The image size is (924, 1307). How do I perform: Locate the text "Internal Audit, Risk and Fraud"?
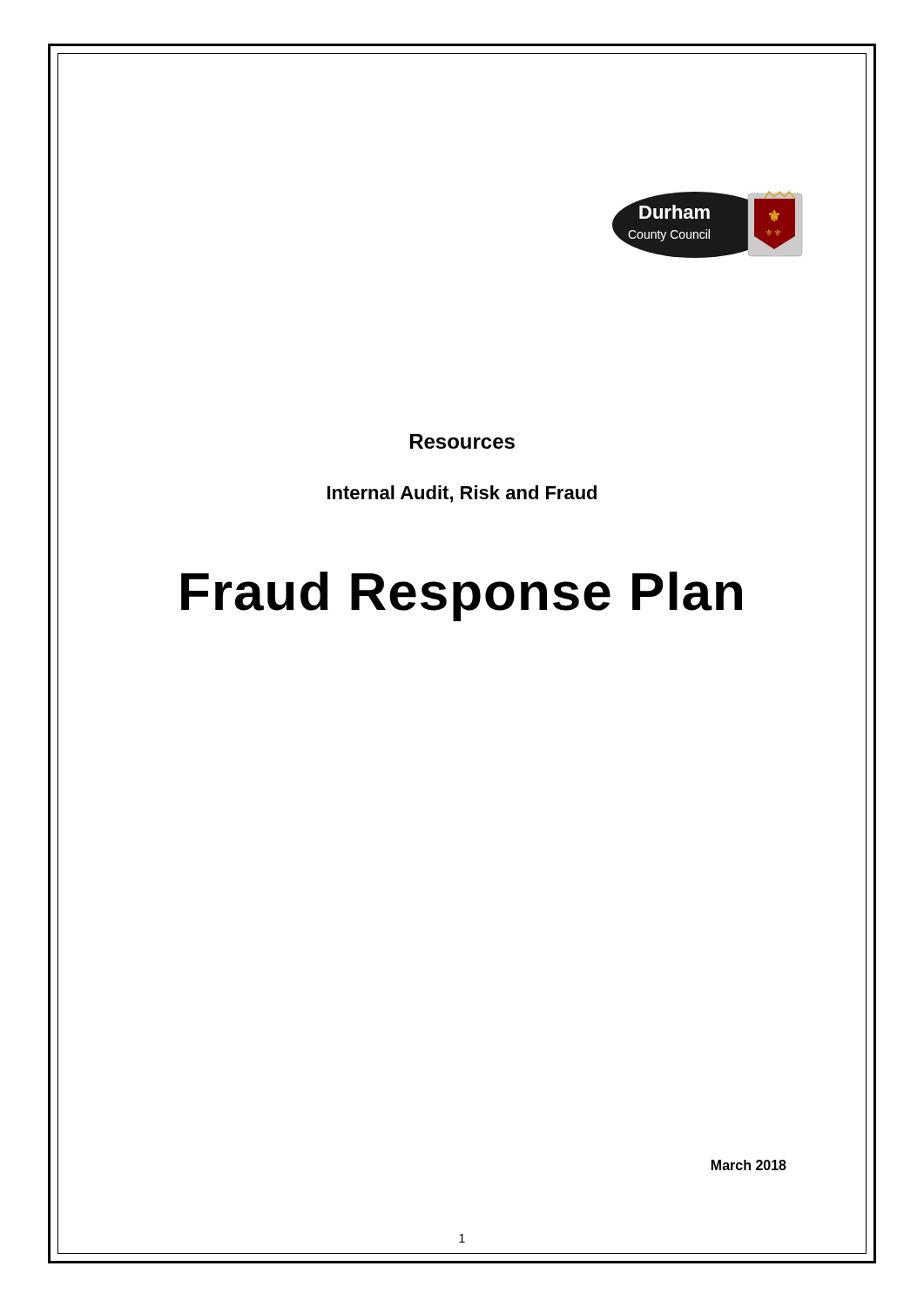pos(462,493)
